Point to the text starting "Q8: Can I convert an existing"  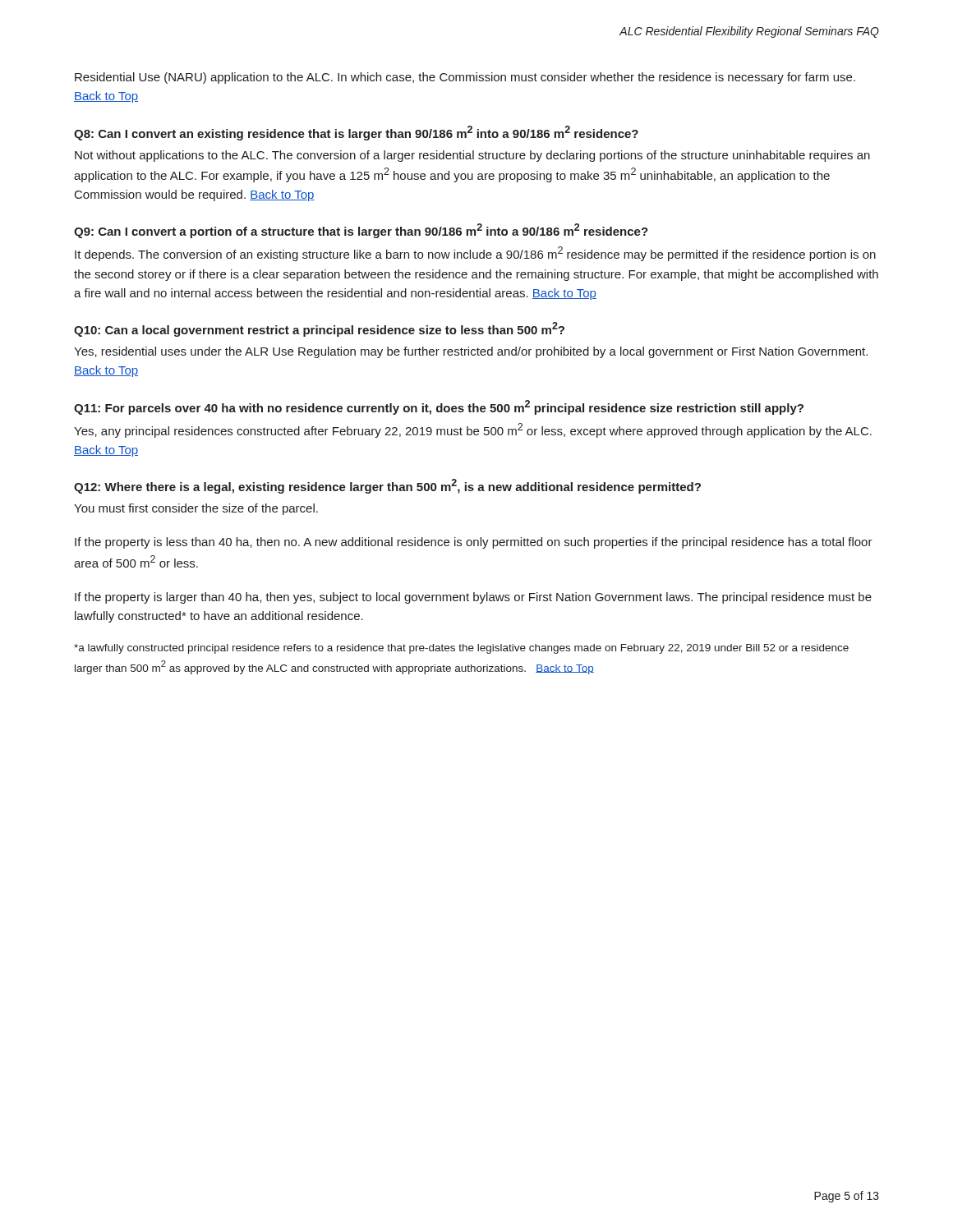point(476,164)
